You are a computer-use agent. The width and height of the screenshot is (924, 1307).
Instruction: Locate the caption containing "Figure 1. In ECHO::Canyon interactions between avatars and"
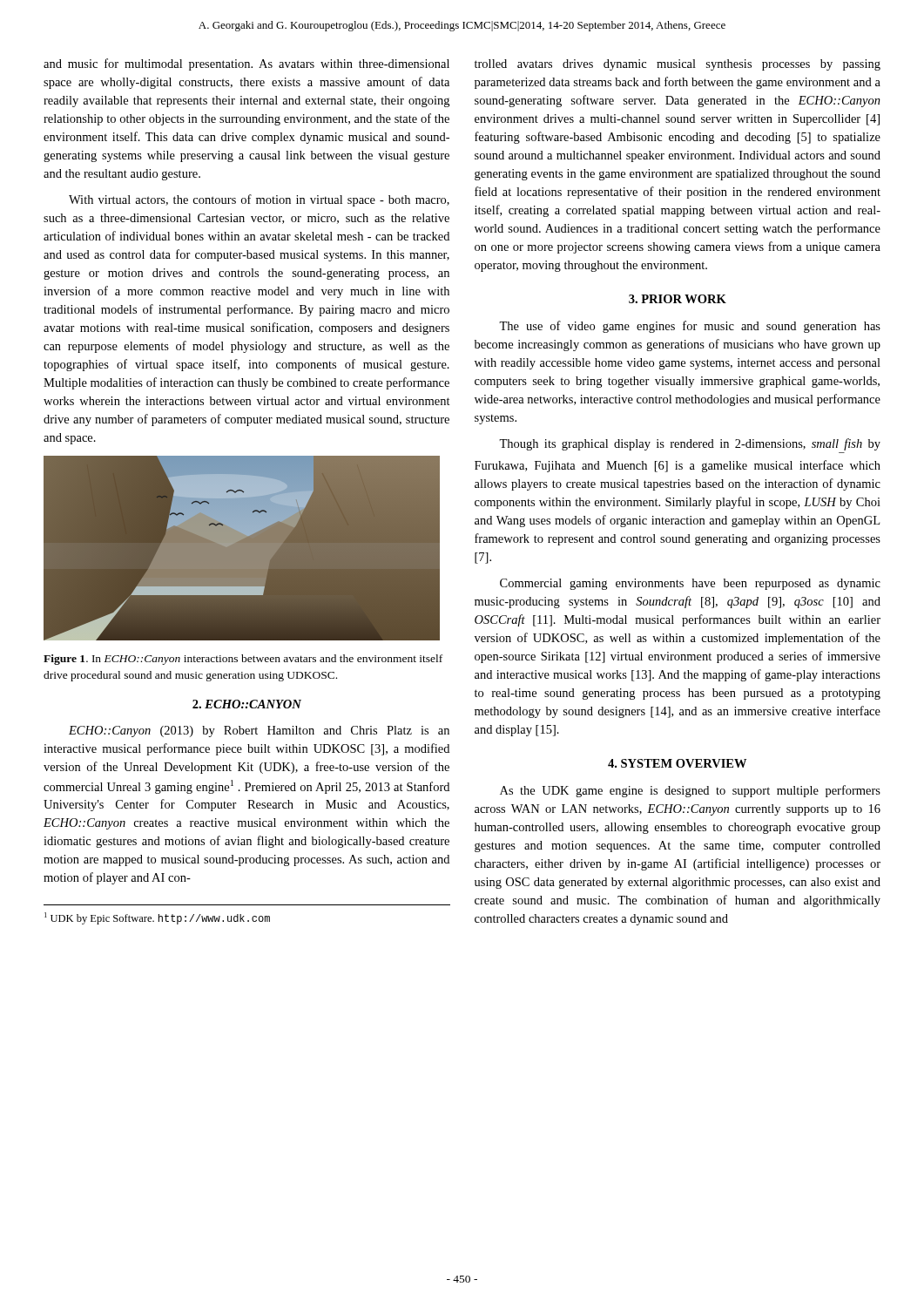click(243, 667)
